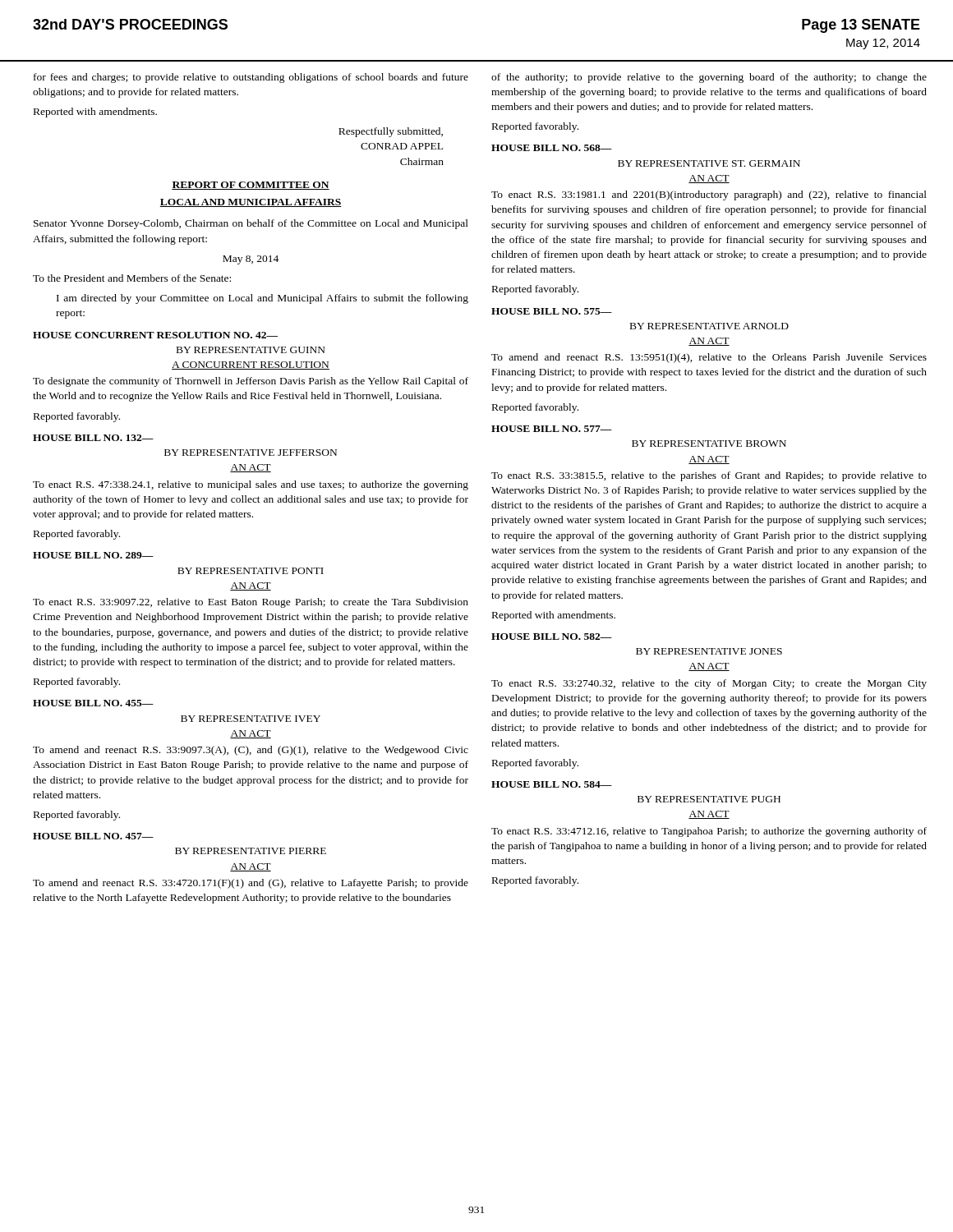This screenshot has width=953, height=1232.
Task: Find the element starting "of the authority; to provide relative to"
Action: click(x=709, y=92)
